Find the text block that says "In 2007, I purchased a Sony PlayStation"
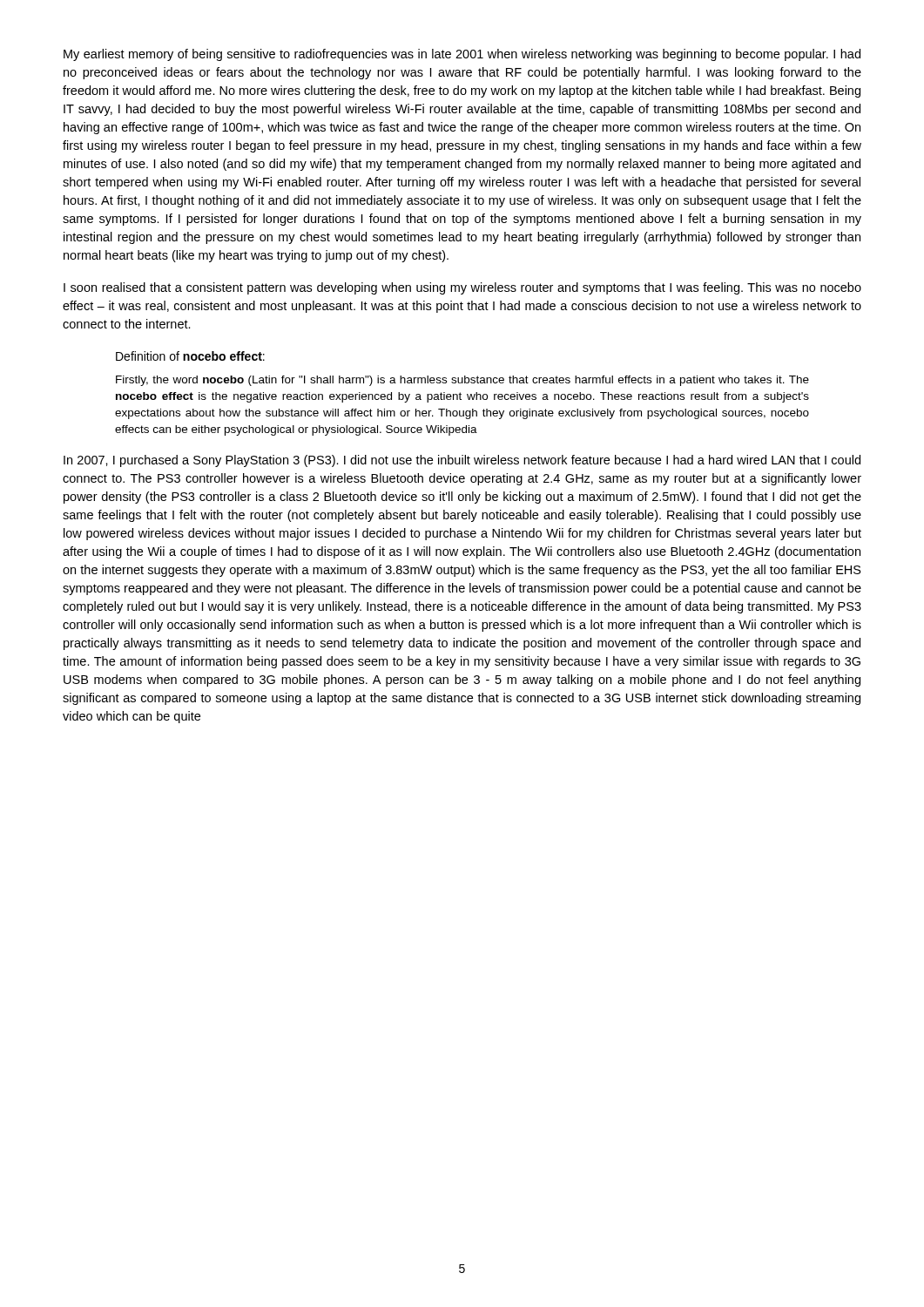 462,588
